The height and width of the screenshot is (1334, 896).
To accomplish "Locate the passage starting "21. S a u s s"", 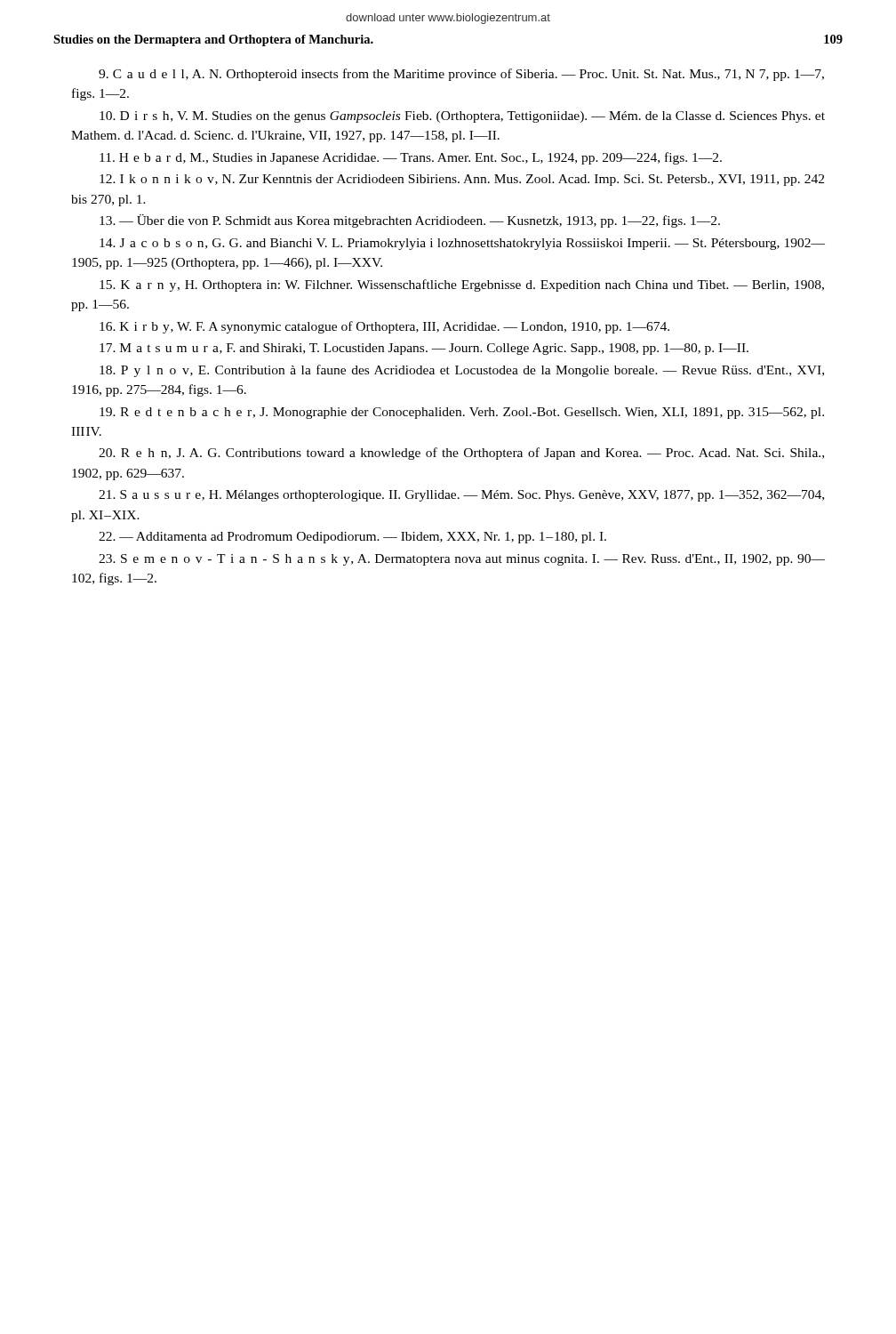I will click(x=448, y=505).
